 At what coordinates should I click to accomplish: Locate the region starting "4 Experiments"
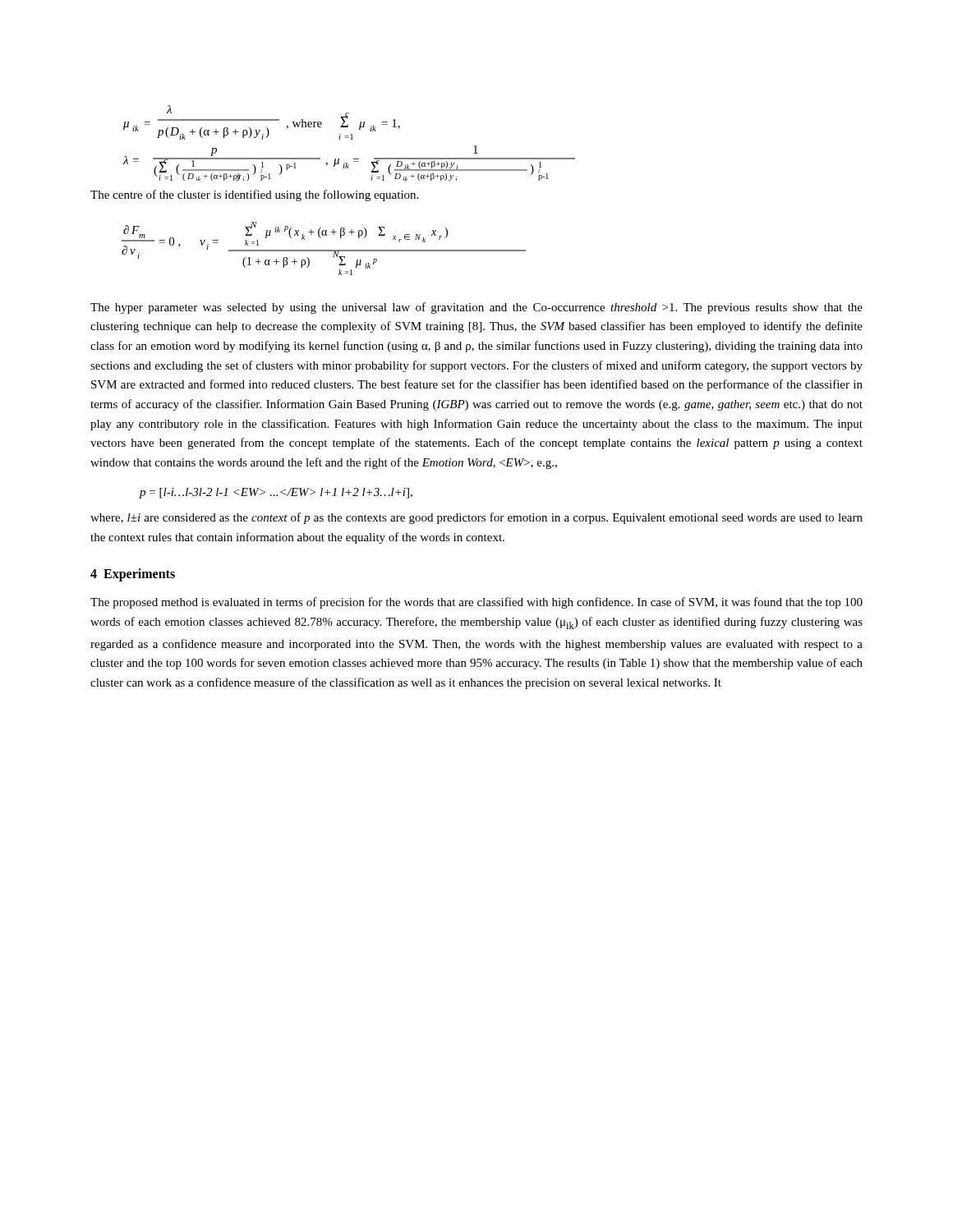point(133,574)
